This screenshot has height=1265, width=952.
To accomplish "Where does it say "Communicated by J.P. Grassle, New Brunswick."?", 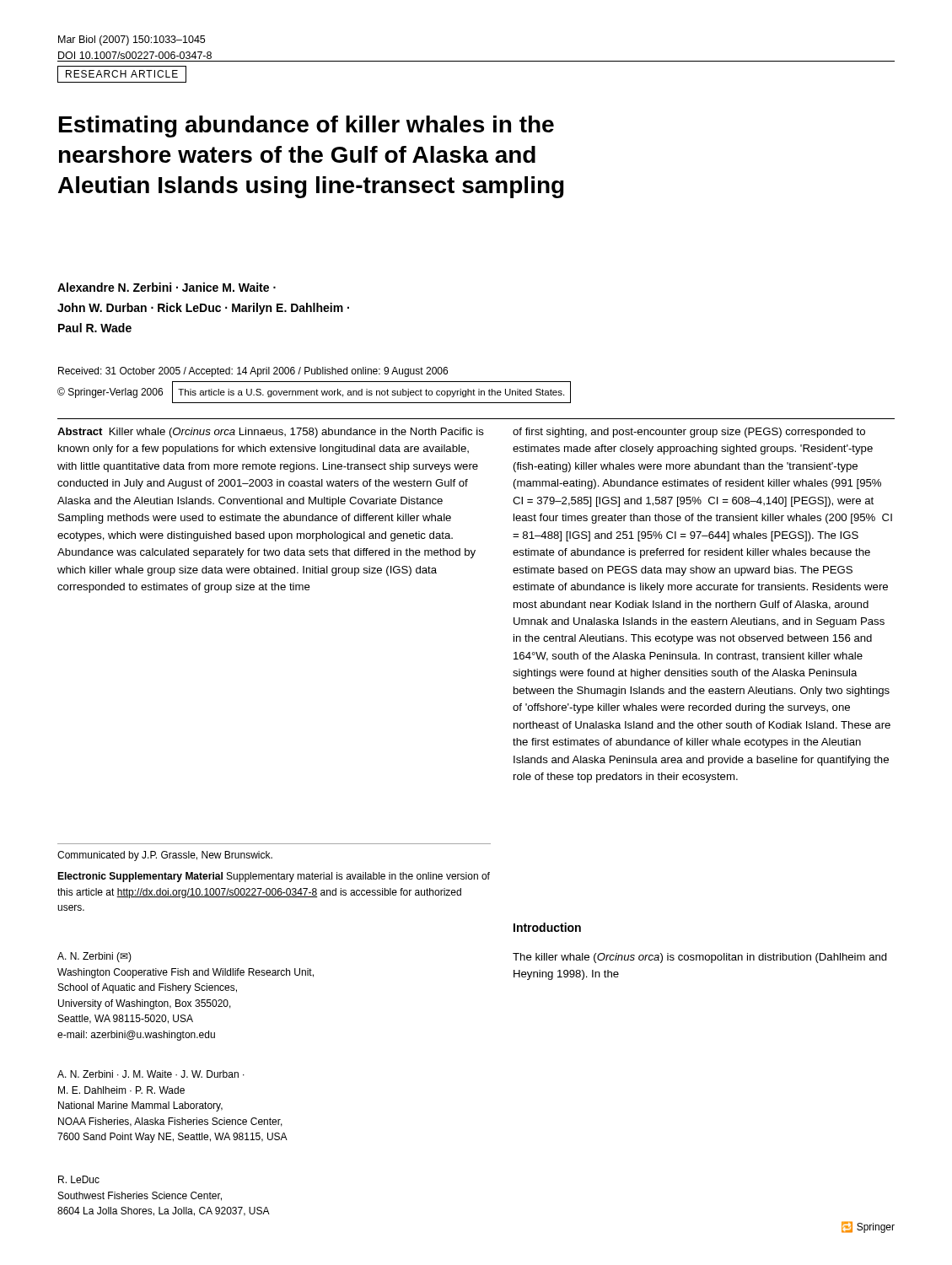I will (x=165, y=855).
